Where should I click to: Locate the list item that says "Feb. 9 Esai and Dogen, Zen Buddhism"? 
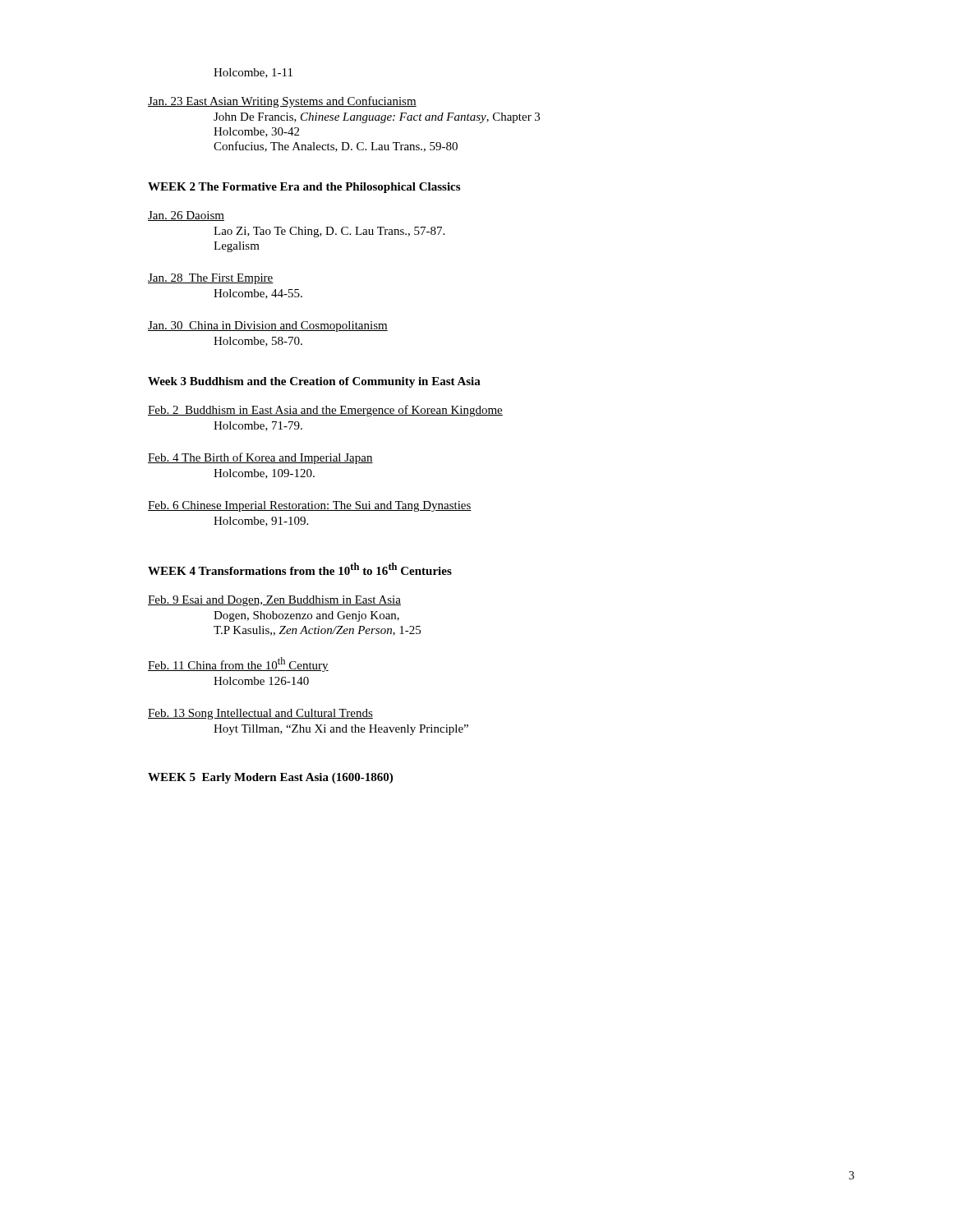(274, 601)
